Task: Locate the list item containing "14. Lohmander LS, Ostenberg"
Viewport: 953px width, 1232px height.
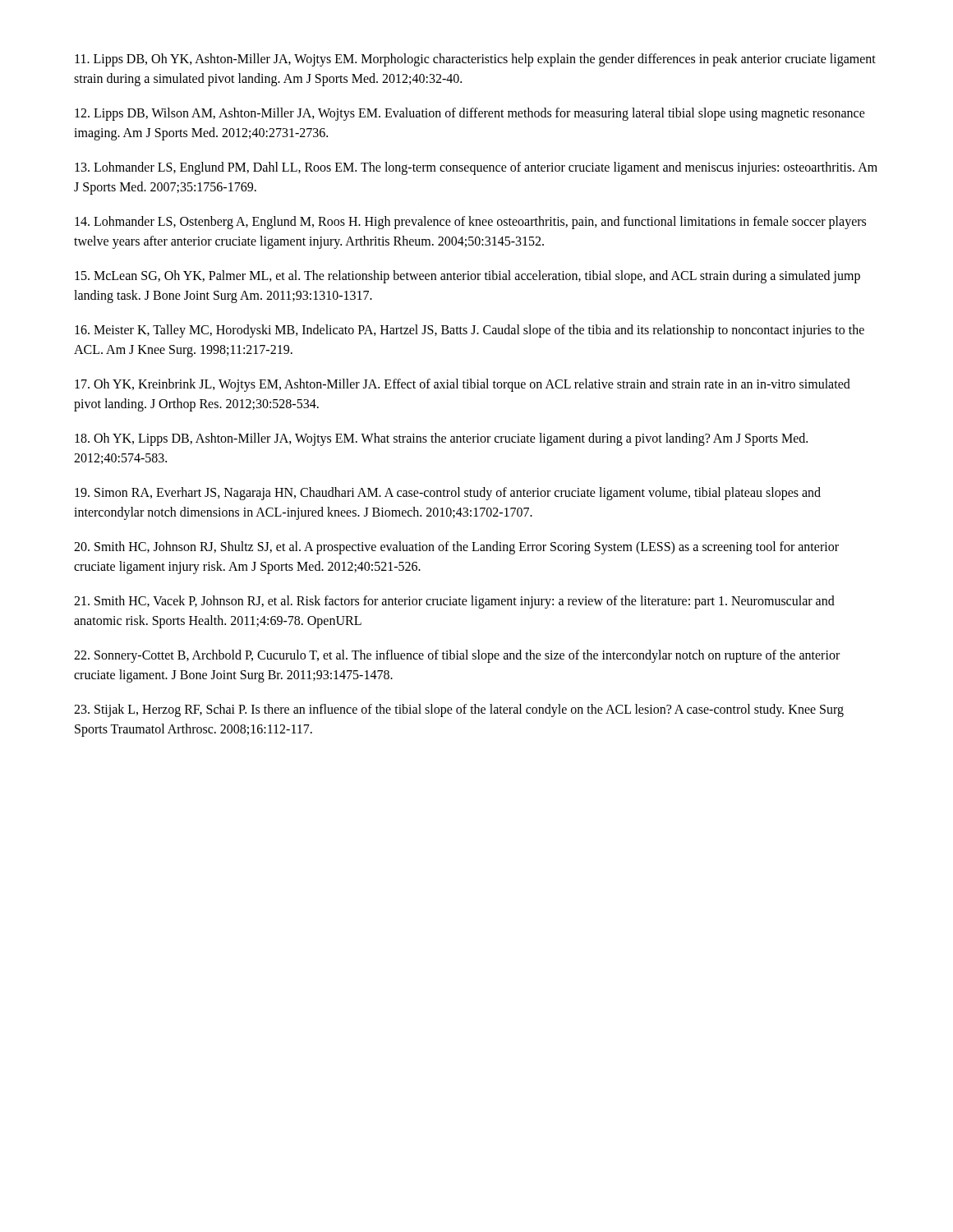Action: click(x=470, y=231)
